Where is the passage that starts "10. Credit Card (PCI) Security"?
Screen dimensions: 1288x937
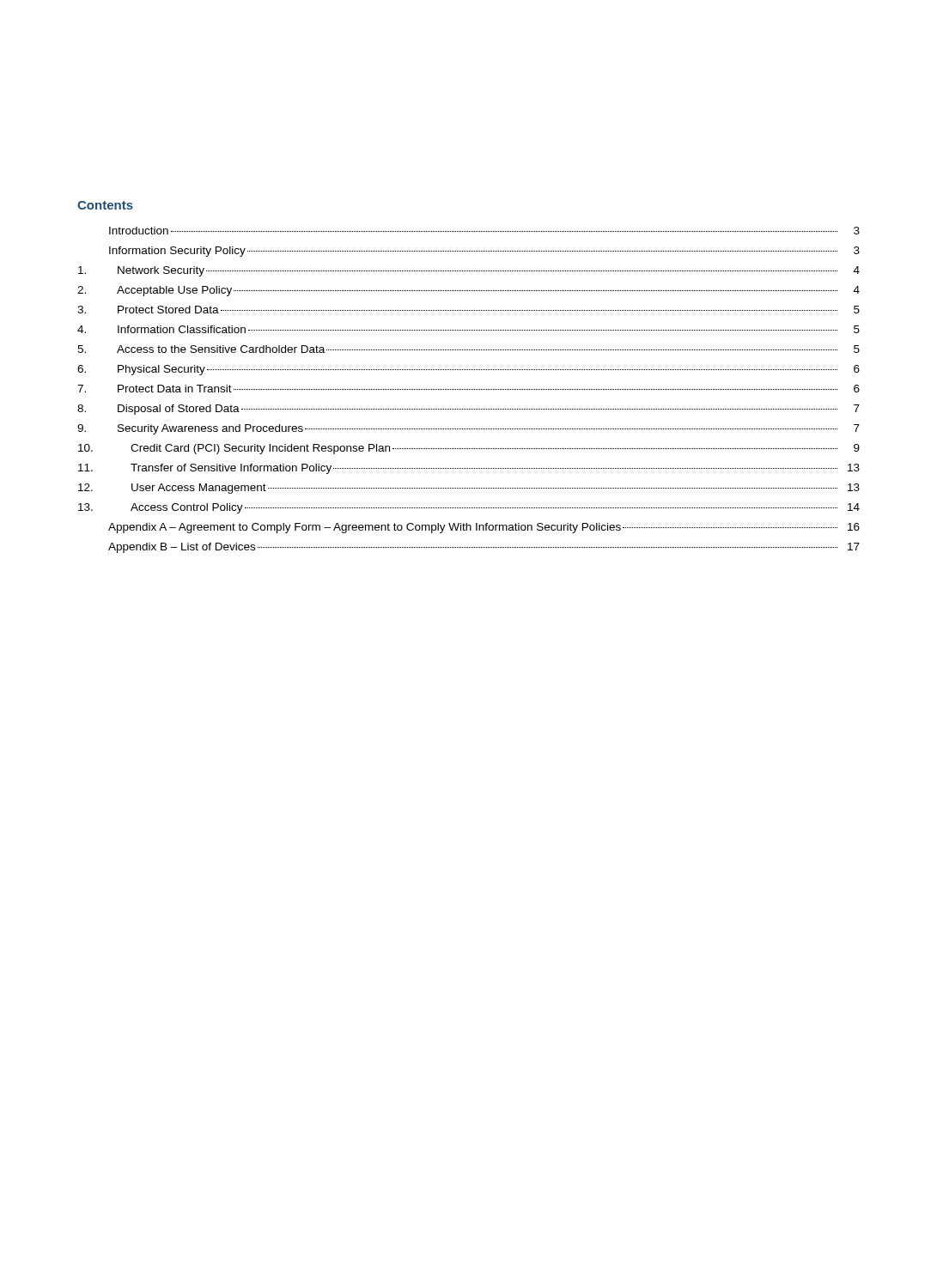468,448
